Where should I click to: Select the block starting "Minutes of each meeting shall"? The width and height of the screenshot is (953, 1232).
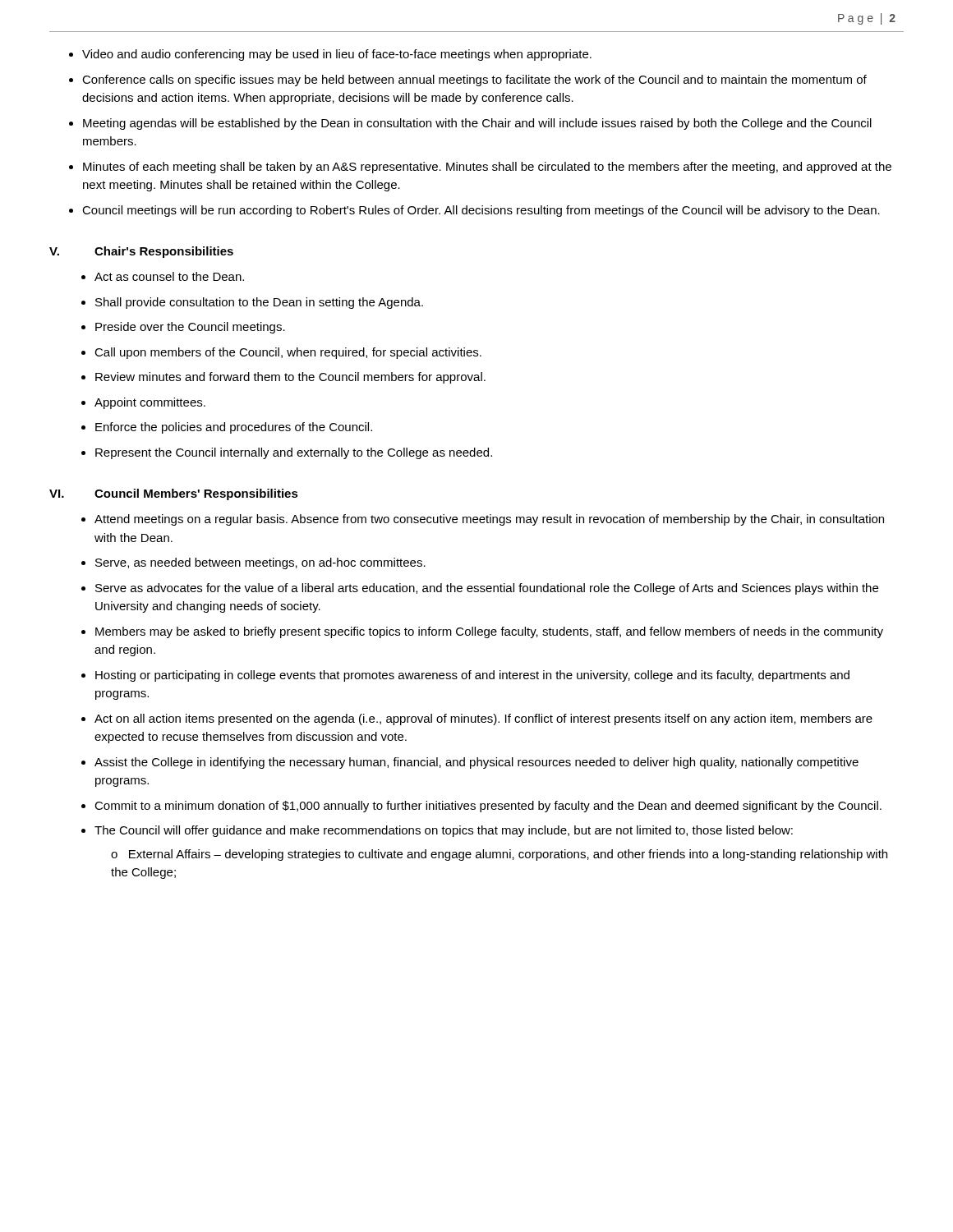[x=487, y=175]
